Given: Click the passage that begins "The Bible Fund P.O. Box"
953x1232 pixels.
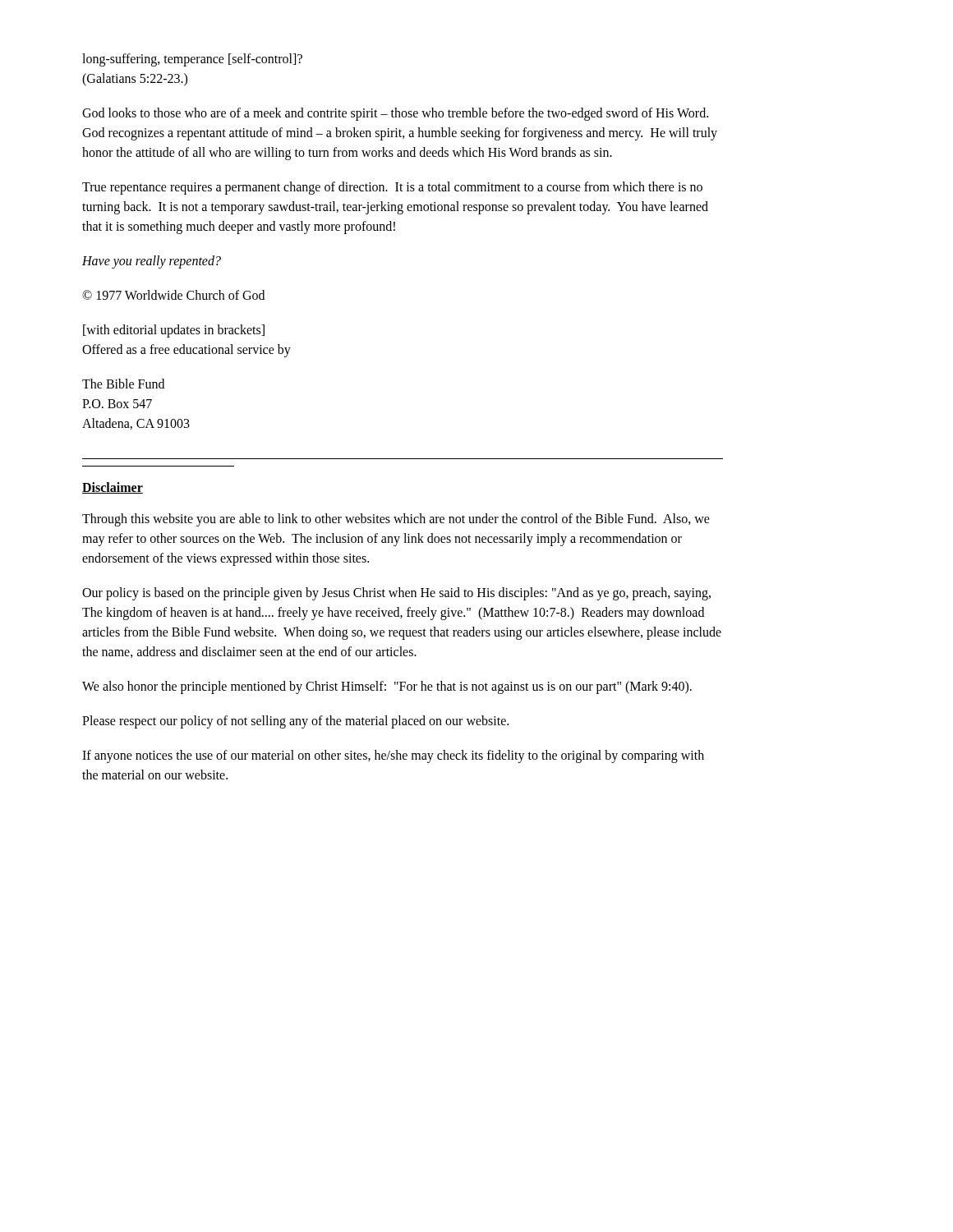Looking at the screenshot, I should point(136,404).
